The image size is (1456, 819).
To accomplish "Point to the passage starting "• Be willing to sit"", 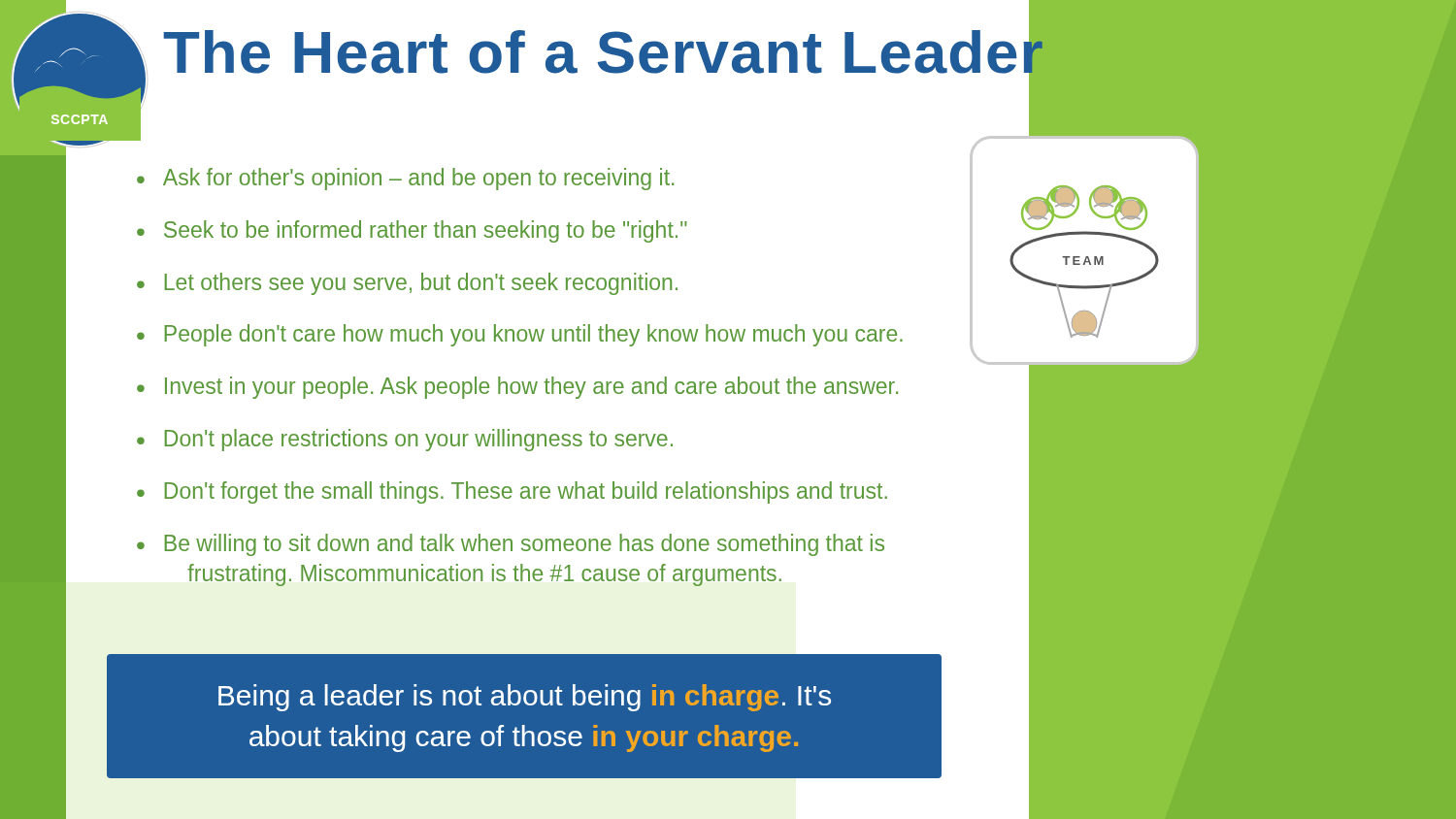I will (x=510, y=559).
